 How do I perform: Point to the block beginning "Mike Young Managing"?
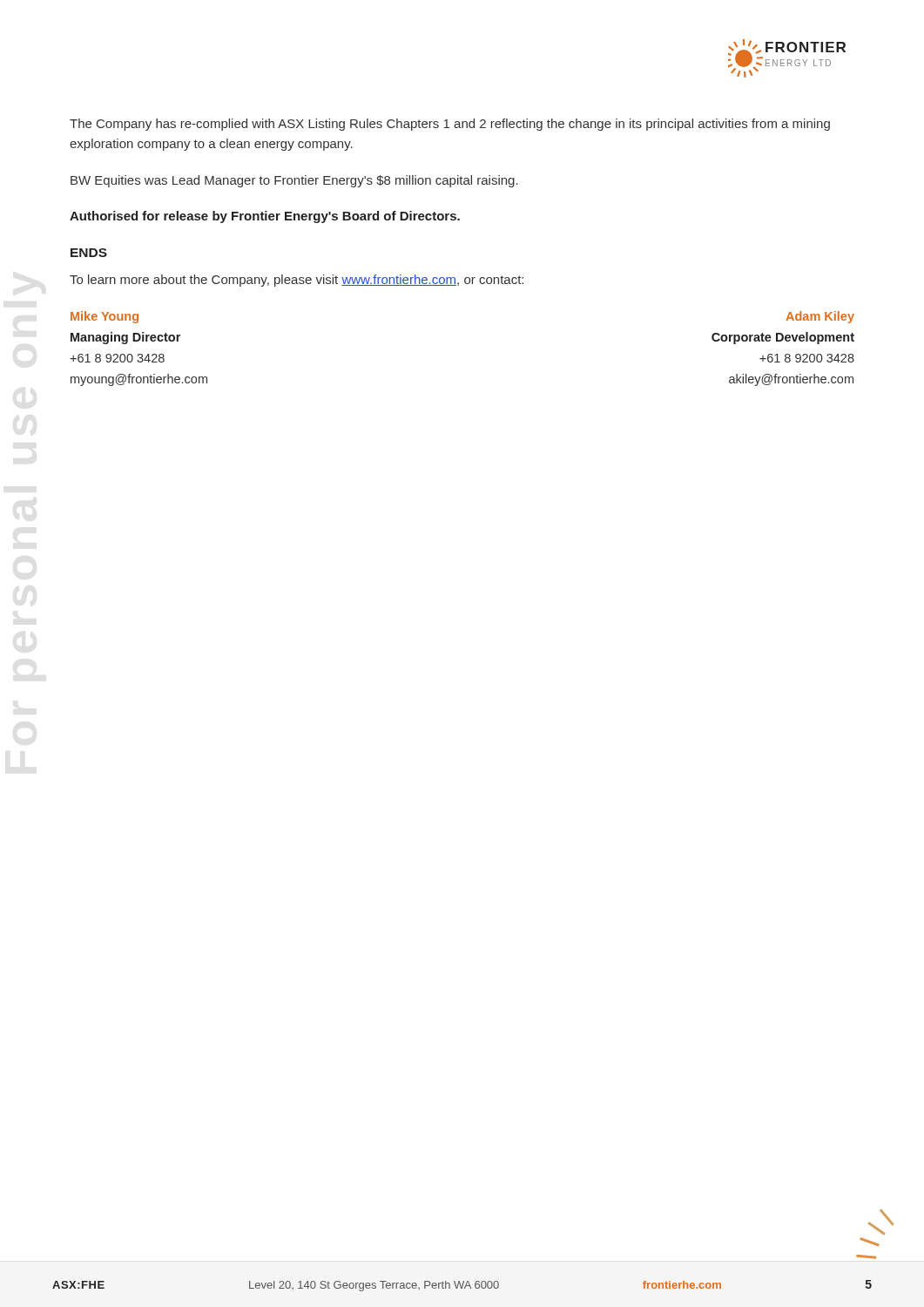[x=105, y=317]
